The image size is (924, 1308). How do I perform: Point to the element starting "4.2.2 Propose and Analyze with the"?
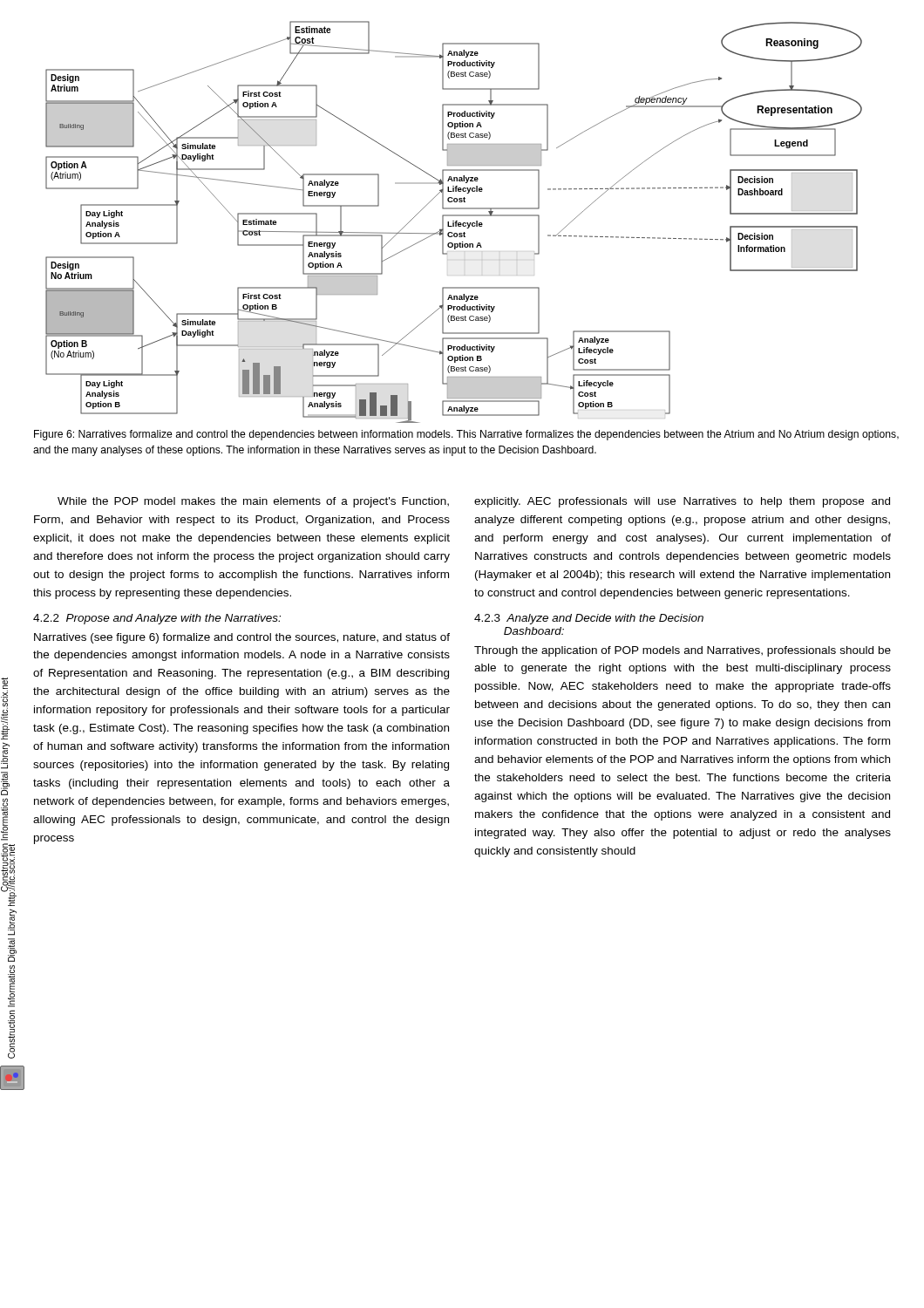(x=157, y=617)
